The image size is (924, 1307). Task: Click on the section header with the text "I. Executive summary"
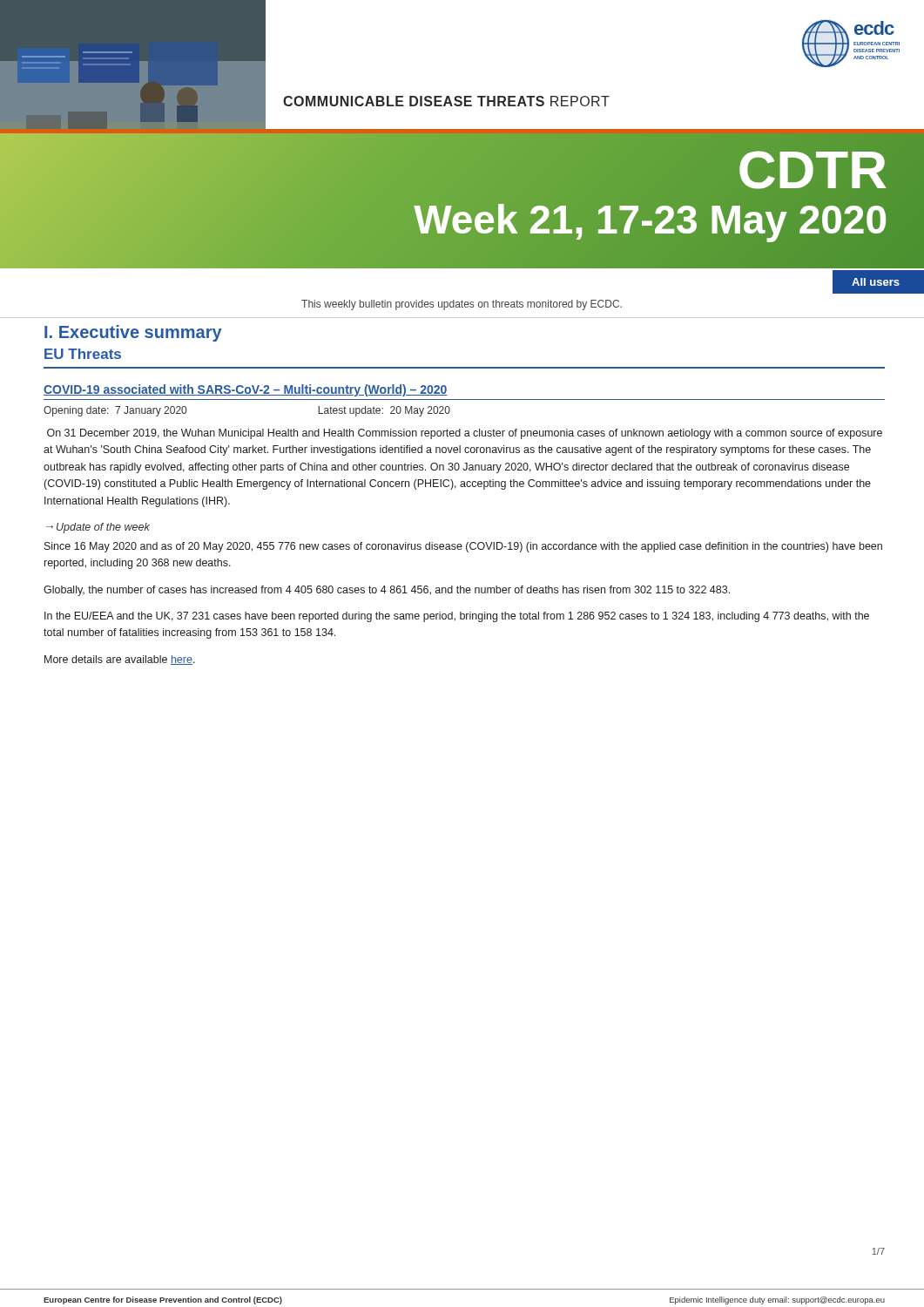tap(133, 332)
